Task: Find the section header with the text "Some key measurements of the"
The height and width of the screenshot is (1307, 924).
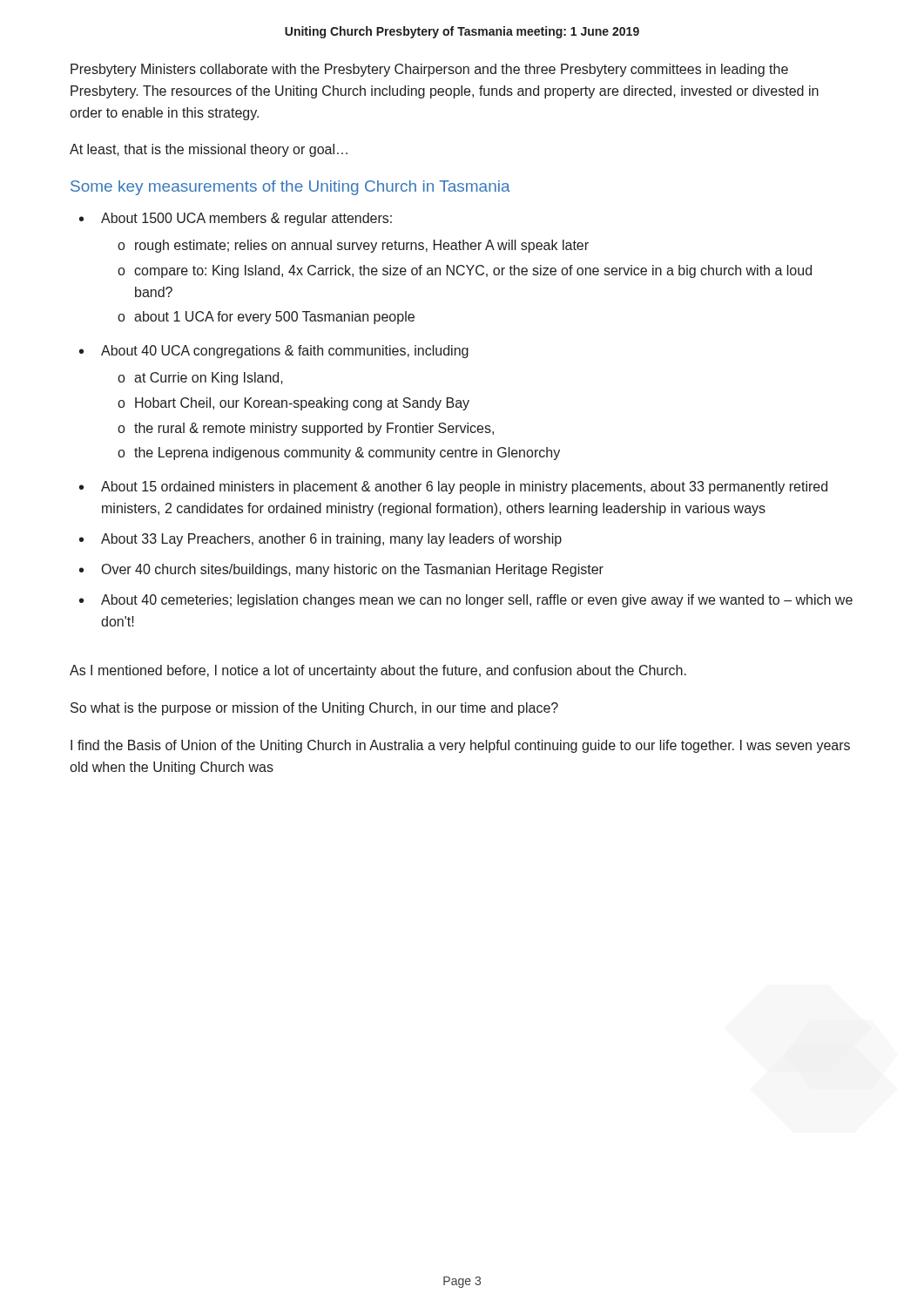Action: coord(290,186)
